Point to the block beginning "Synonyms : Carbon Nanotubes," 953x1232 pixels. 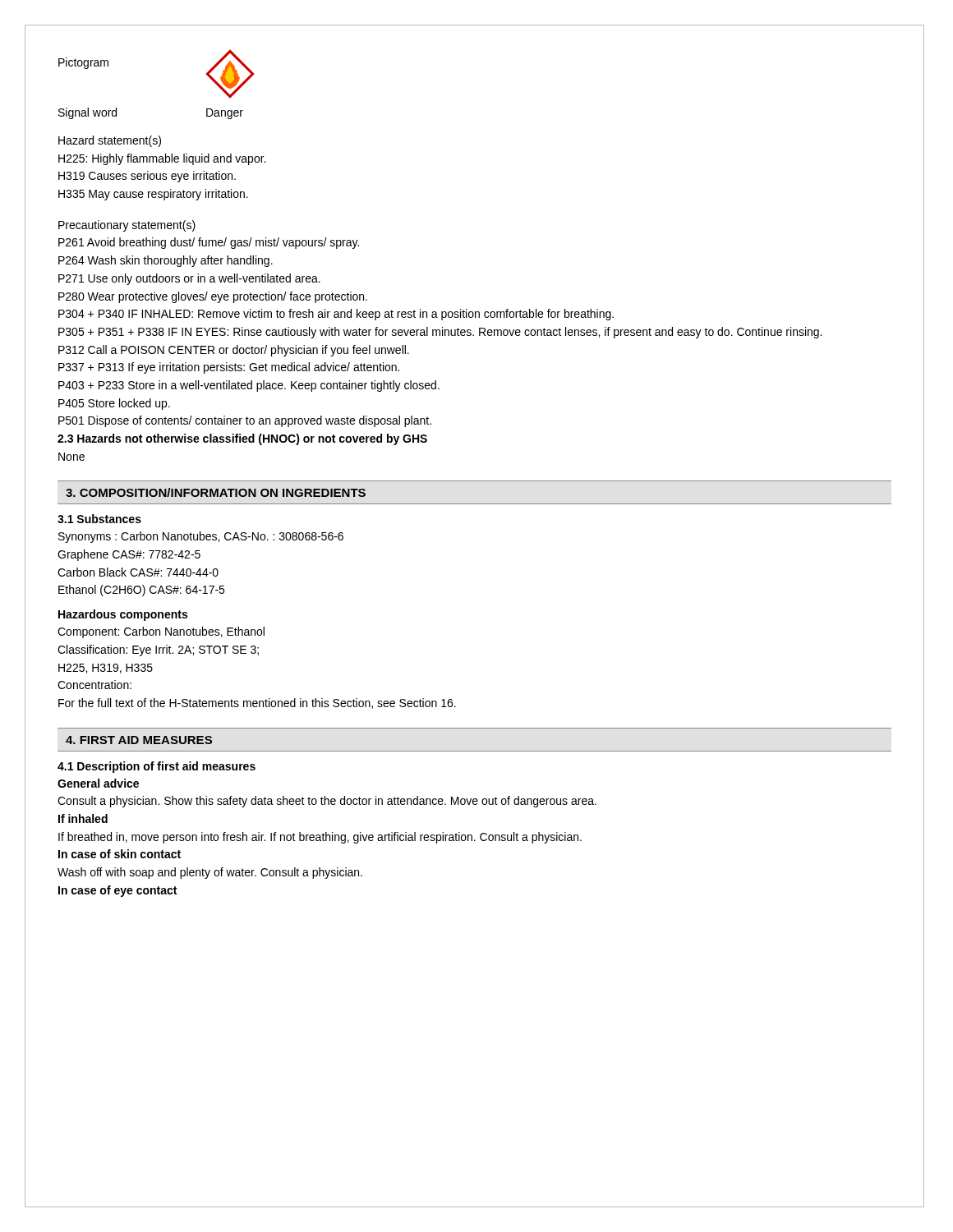201,563
